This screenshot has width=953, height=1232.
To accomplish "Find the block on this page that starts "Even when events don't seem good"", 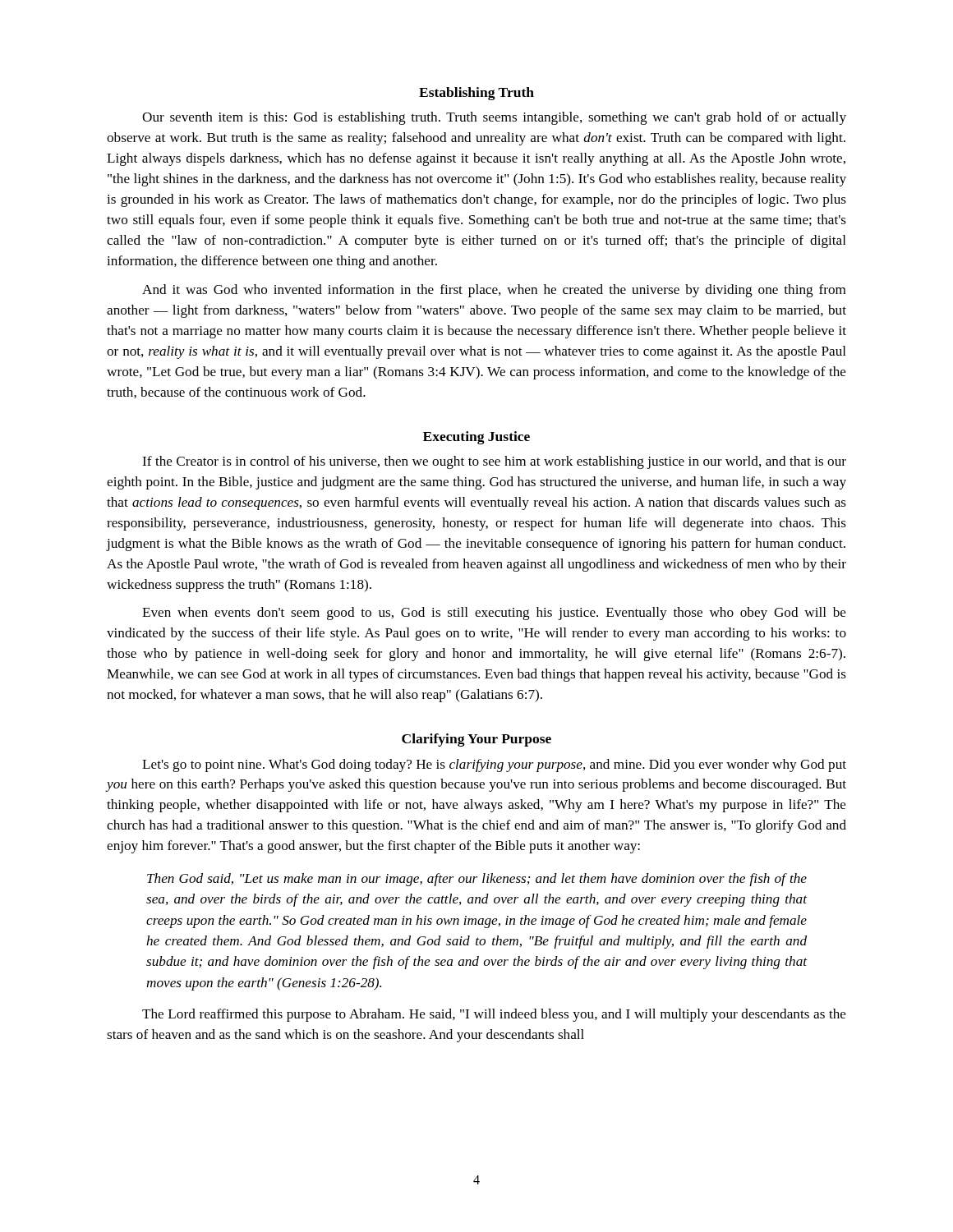I will (476, 654).
